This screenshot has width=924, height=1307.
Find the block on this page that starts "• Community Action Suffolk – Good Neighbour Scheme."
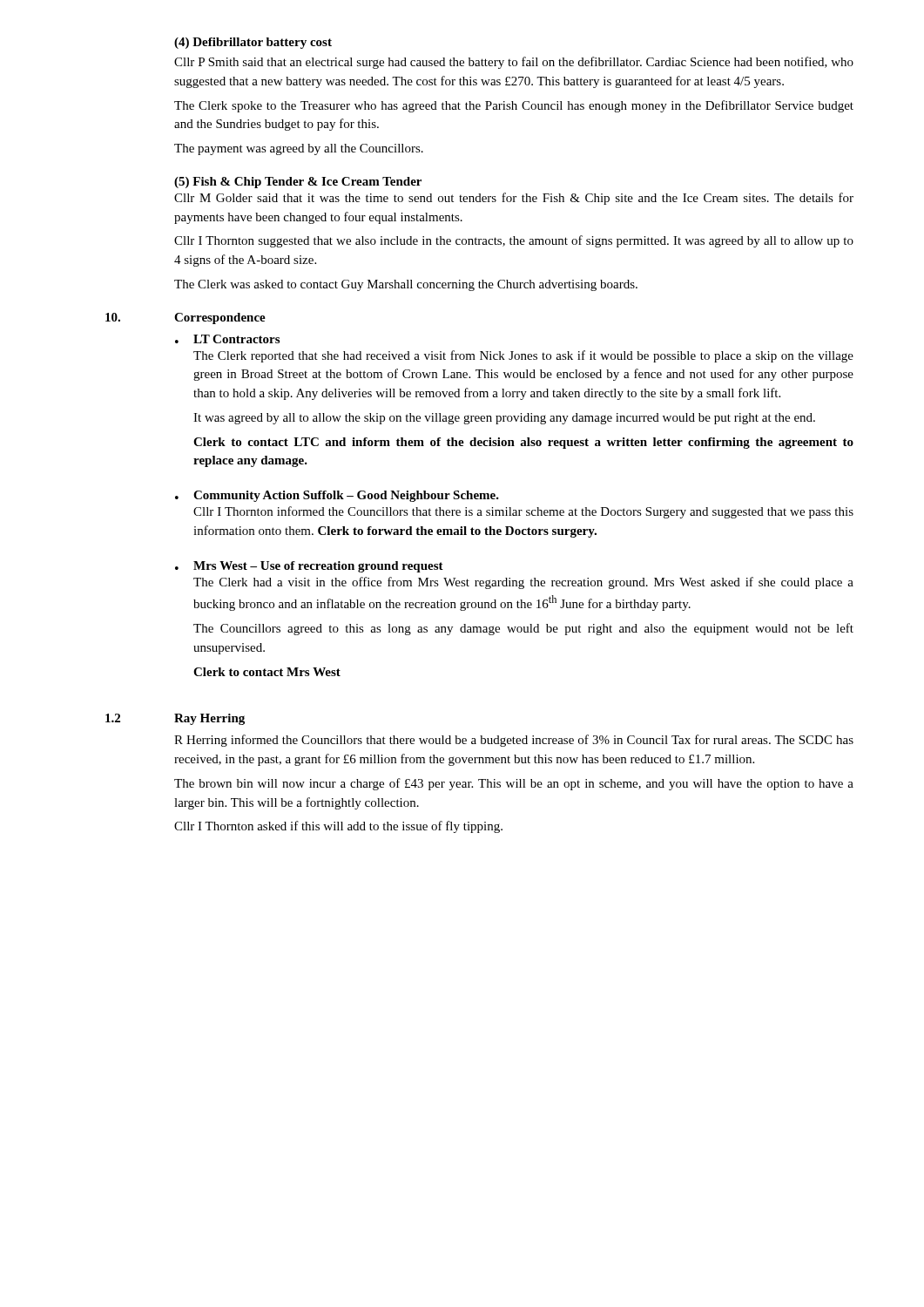pos(514,517)
